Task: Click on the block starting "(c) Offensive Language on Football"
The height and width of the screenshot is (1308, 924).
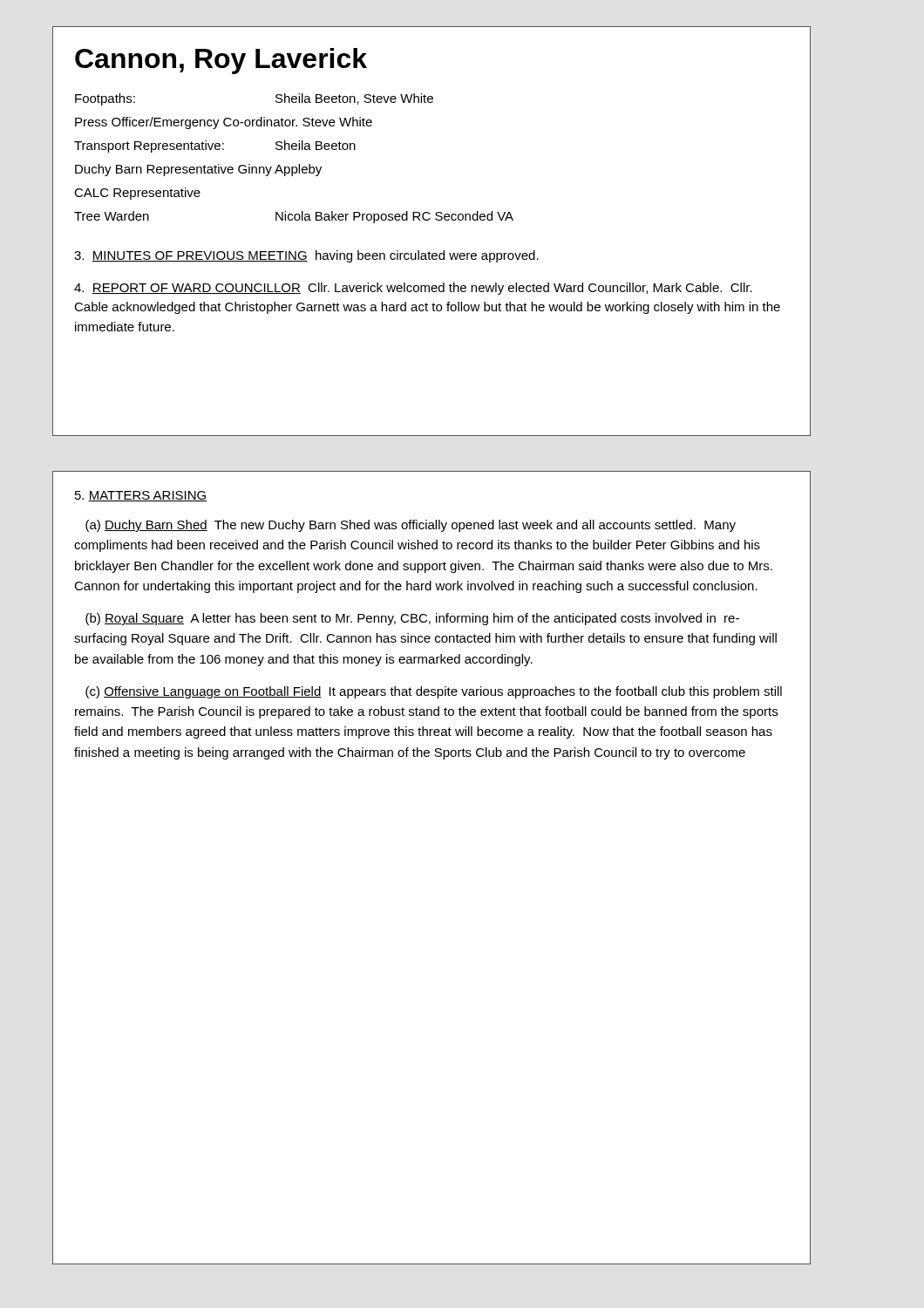Action: click(x=428, y=721)
